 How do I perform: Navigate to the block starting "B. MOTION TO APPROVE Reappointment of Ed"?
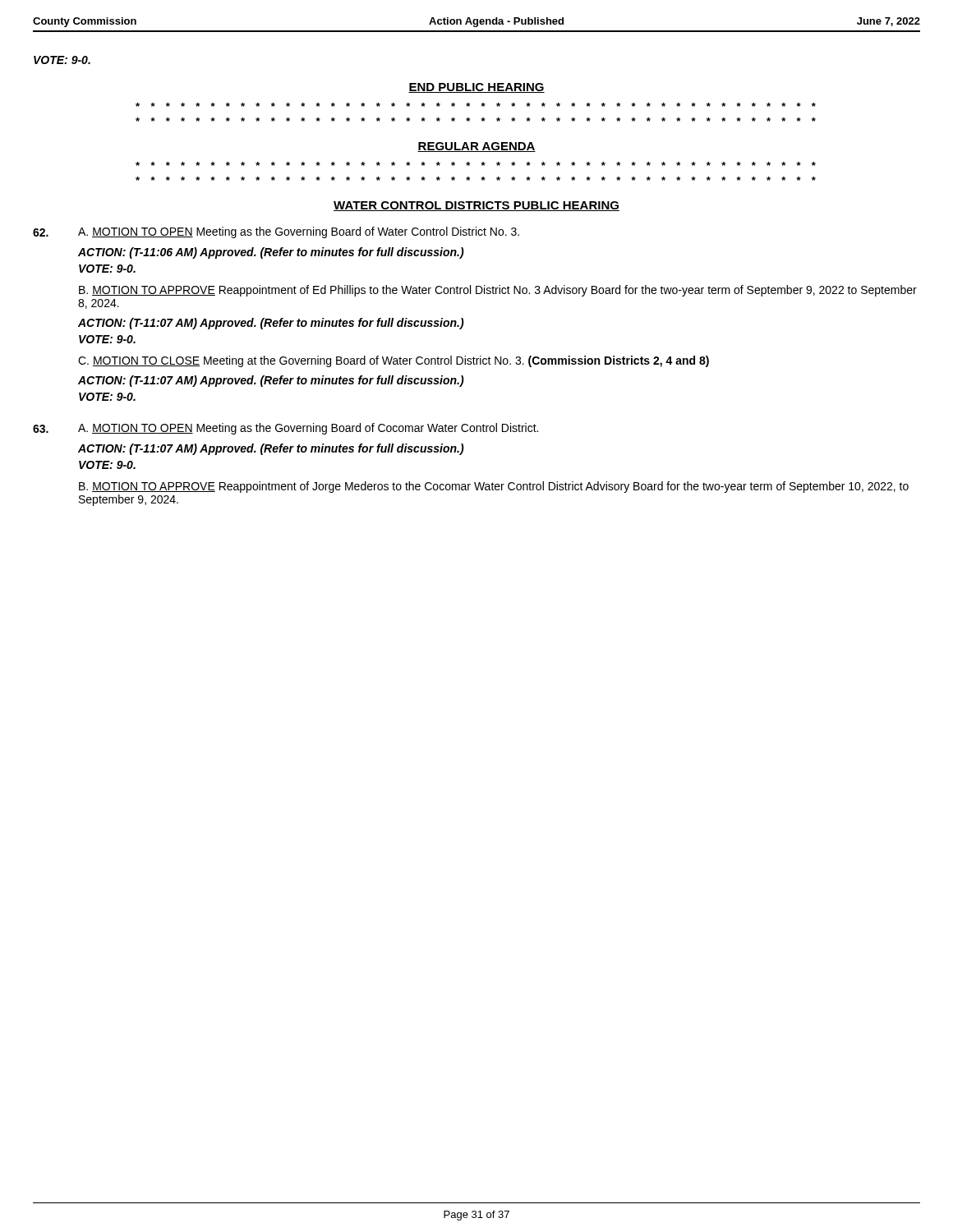pyautogui.click(x=497, y=296)
